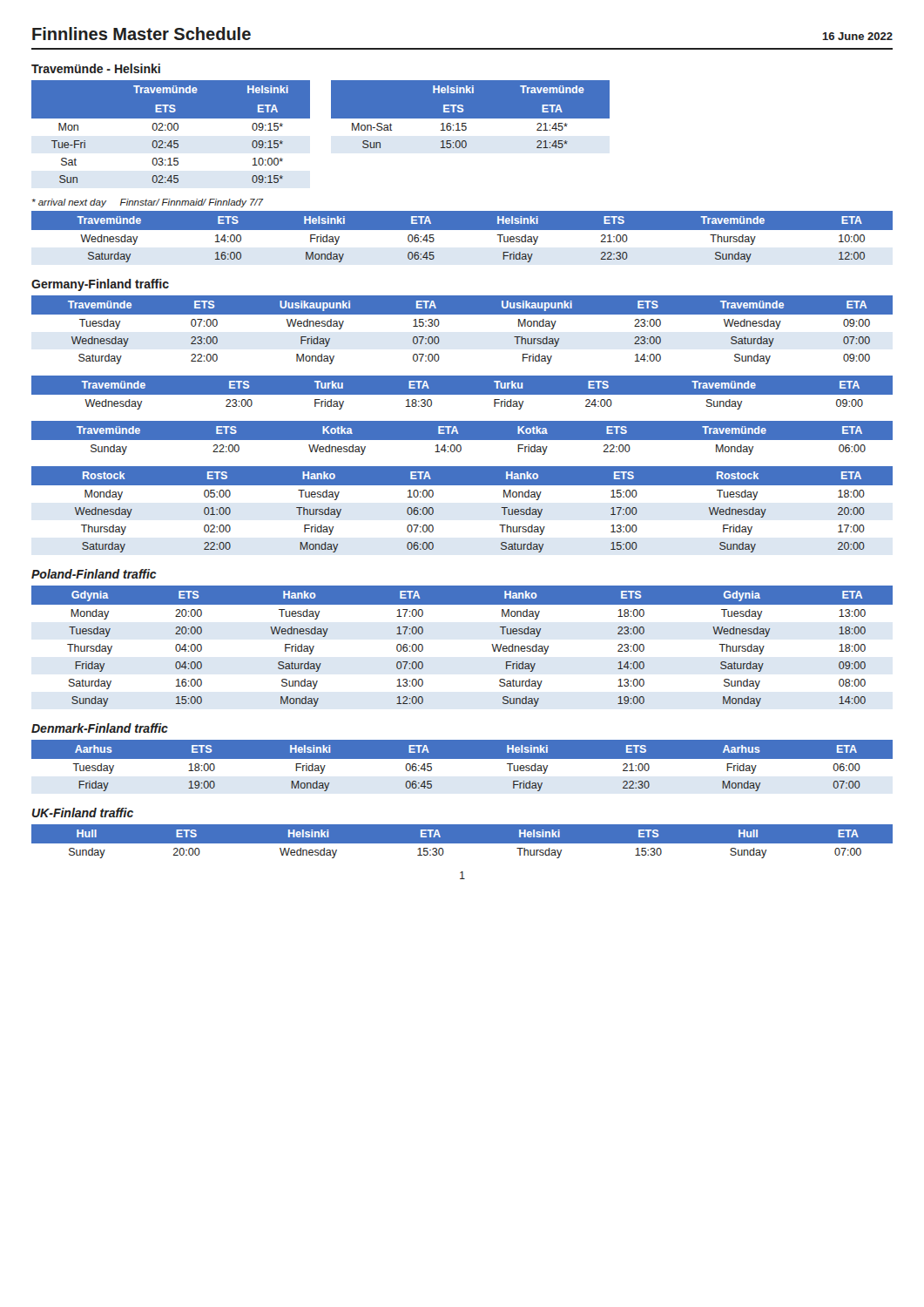
Task: Select the block starting "Poland-Finland traffic"
Action: click(94, 574)
